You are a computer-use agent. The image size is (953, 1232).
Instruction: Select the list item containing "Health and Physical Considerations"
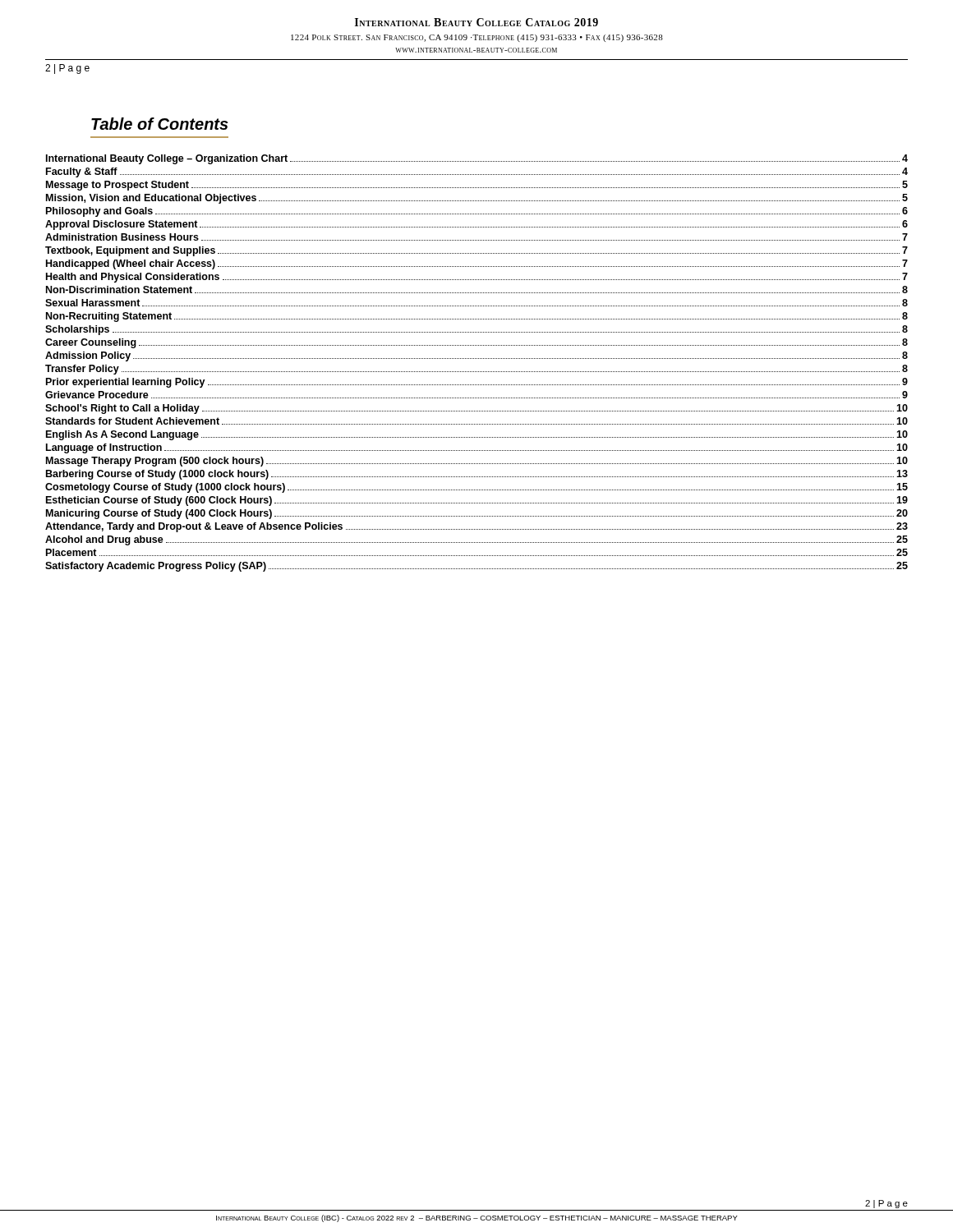pos(476,277)
